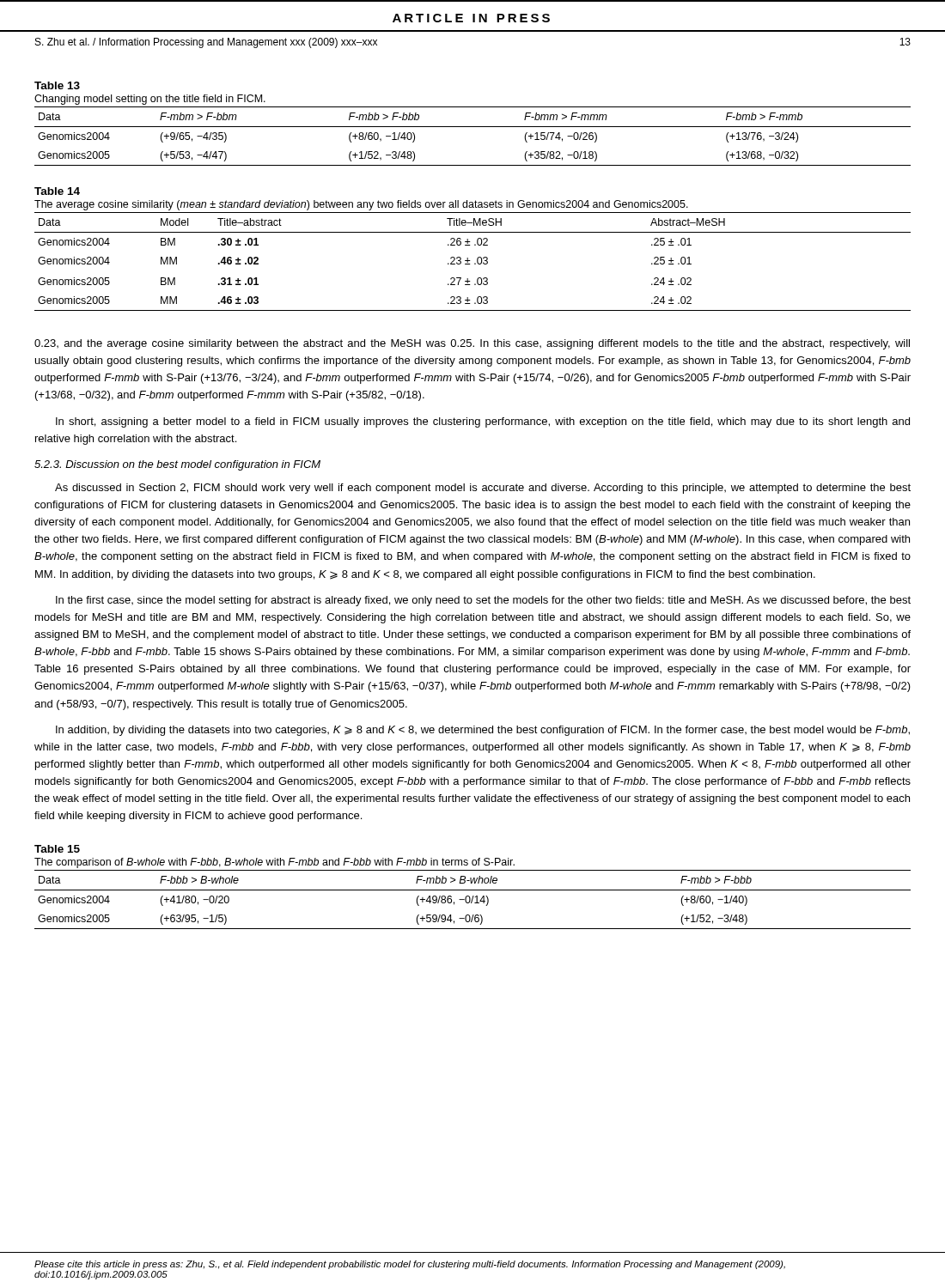
Task: Locate the table with the text ".23 ± .03"
Action: [472, 261]
